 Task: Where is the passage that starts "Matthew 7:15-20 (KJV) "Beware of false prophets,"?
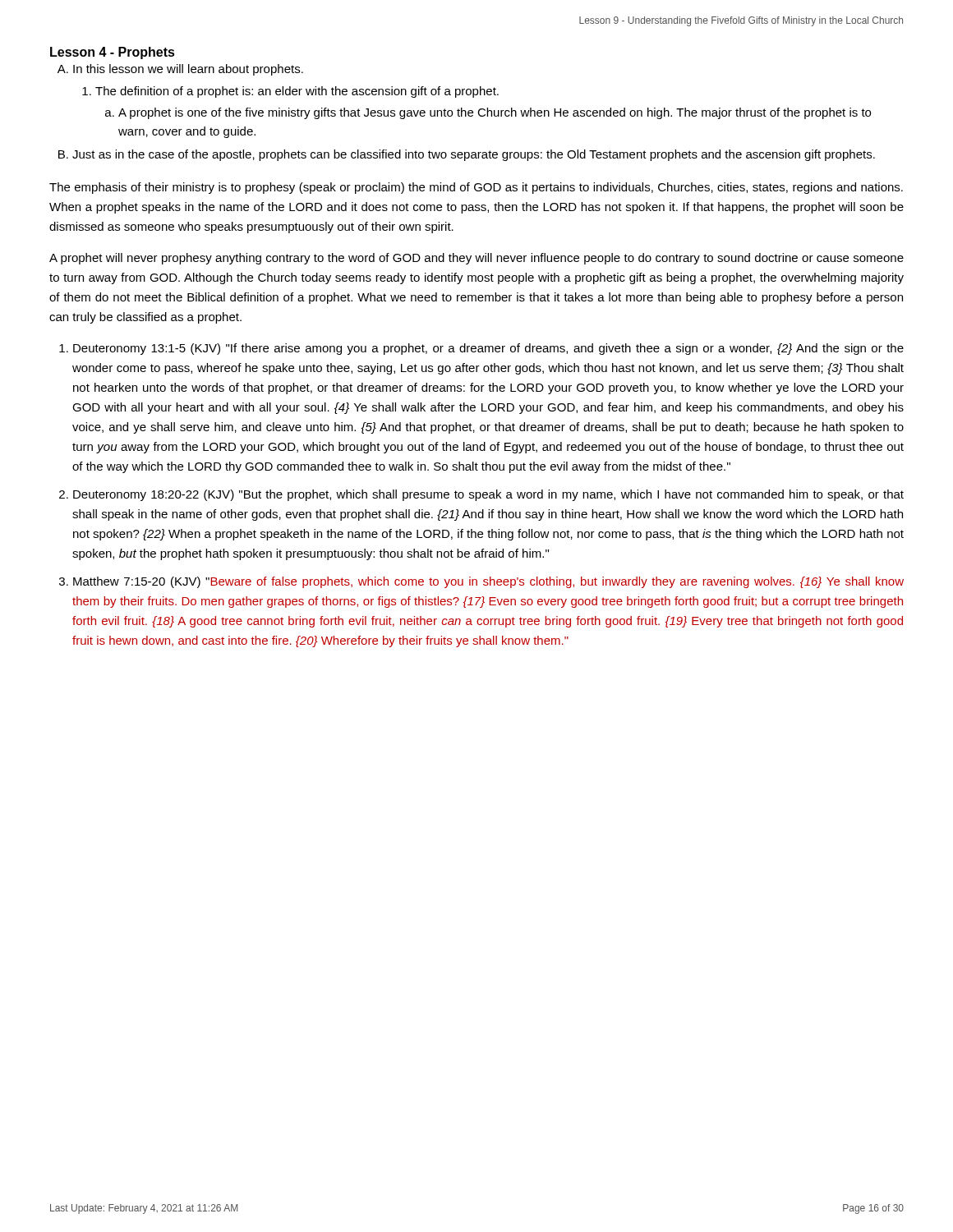point(488,610)
